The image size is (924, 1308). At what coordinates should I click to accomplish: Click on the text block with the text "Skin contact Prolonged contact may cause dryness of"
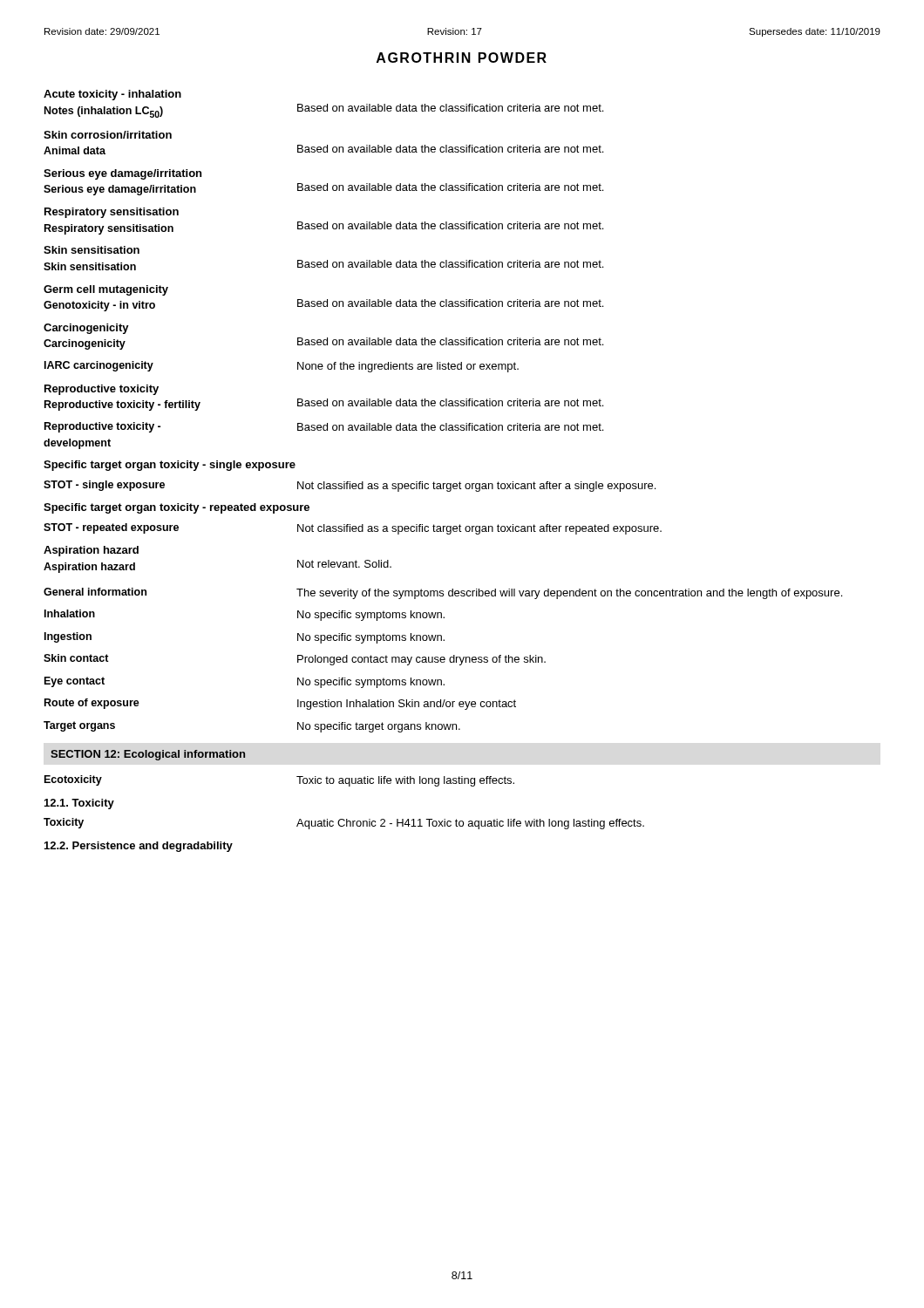[x=462, y=659]
